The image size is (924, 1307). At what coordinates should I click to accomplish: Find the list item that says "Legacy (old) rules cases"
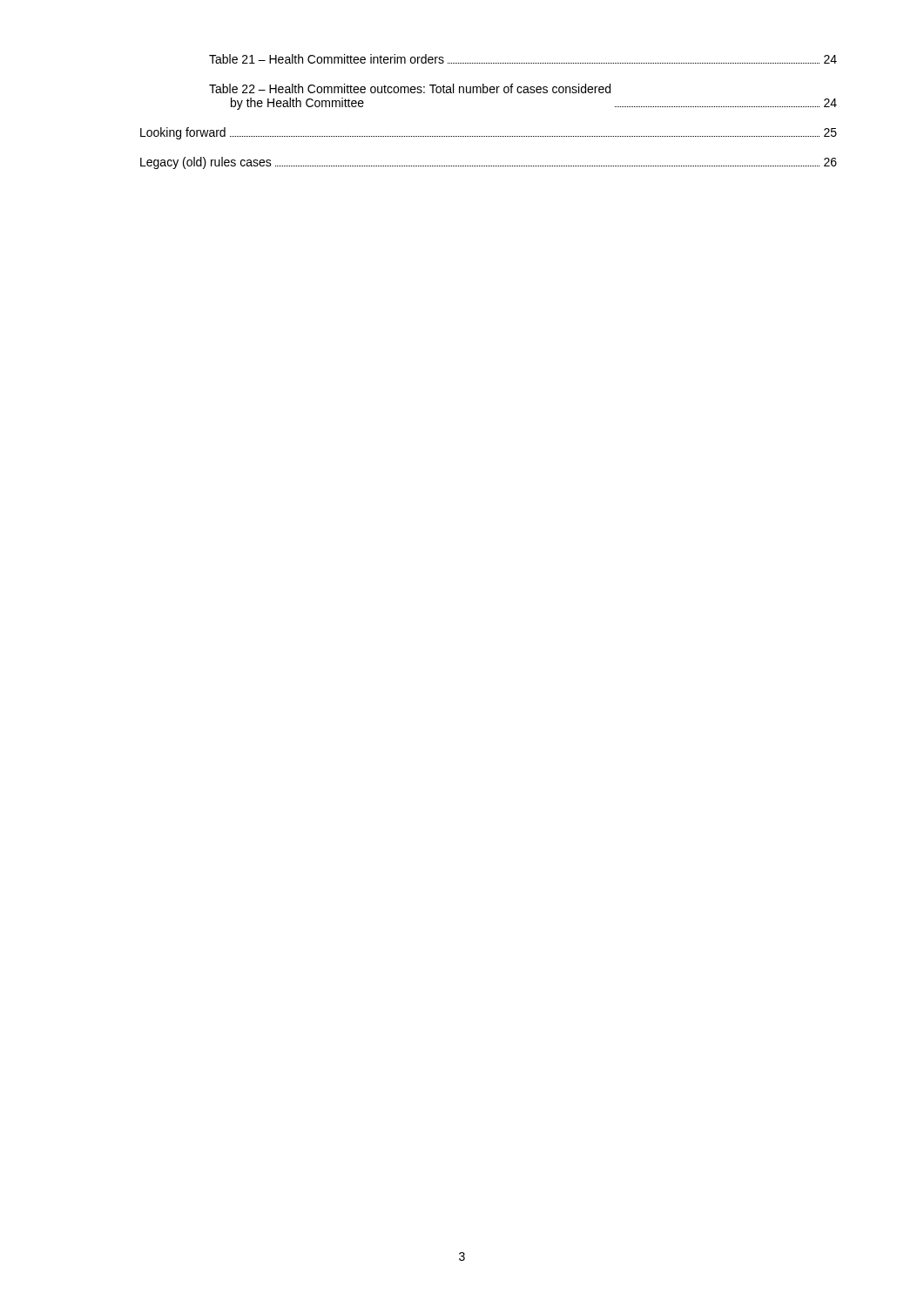click(x=488, y=162)
